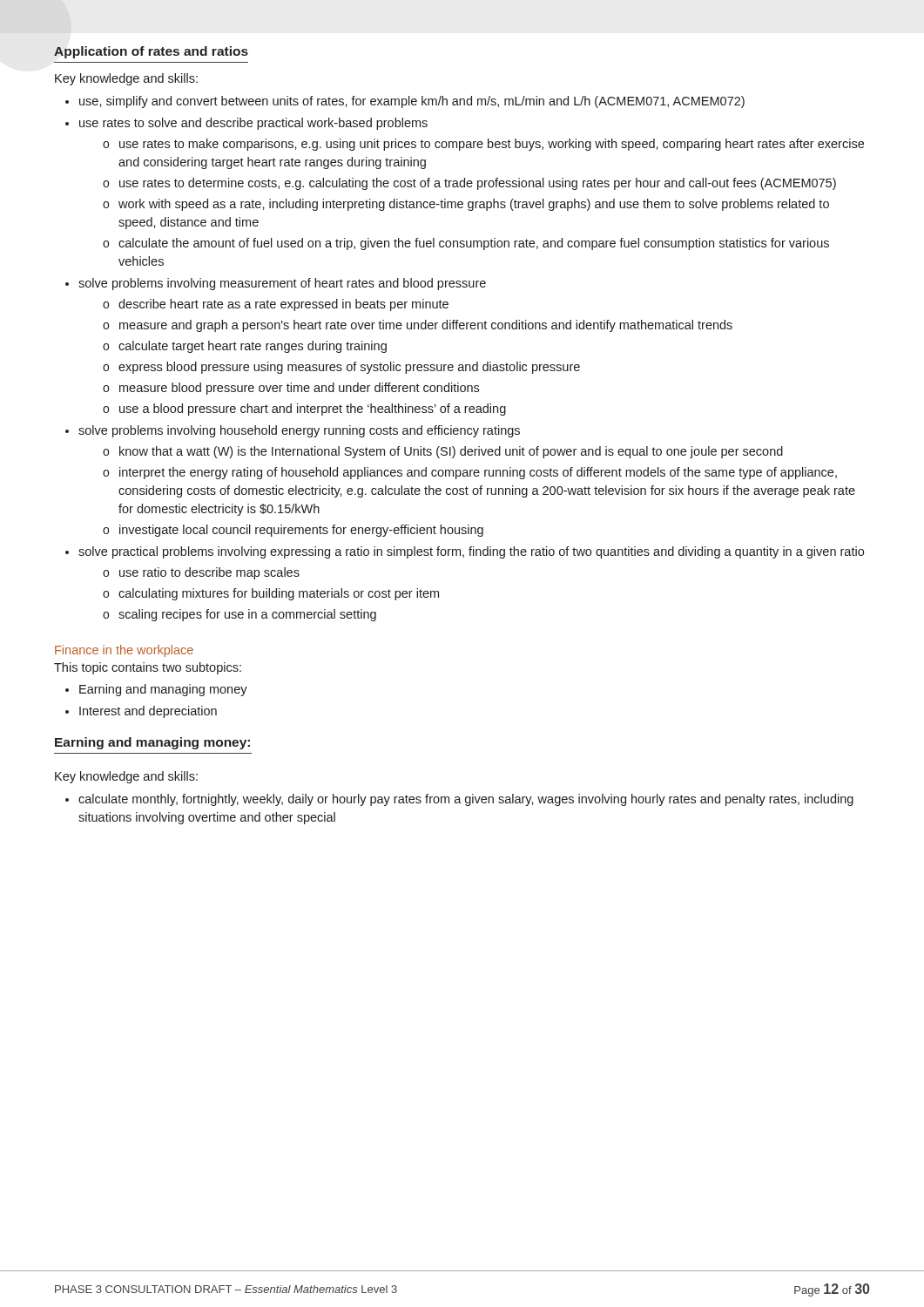
Task: Navigate to the region starting "This topic contains two subtopics:"
Action: click(x=148, y=668)
